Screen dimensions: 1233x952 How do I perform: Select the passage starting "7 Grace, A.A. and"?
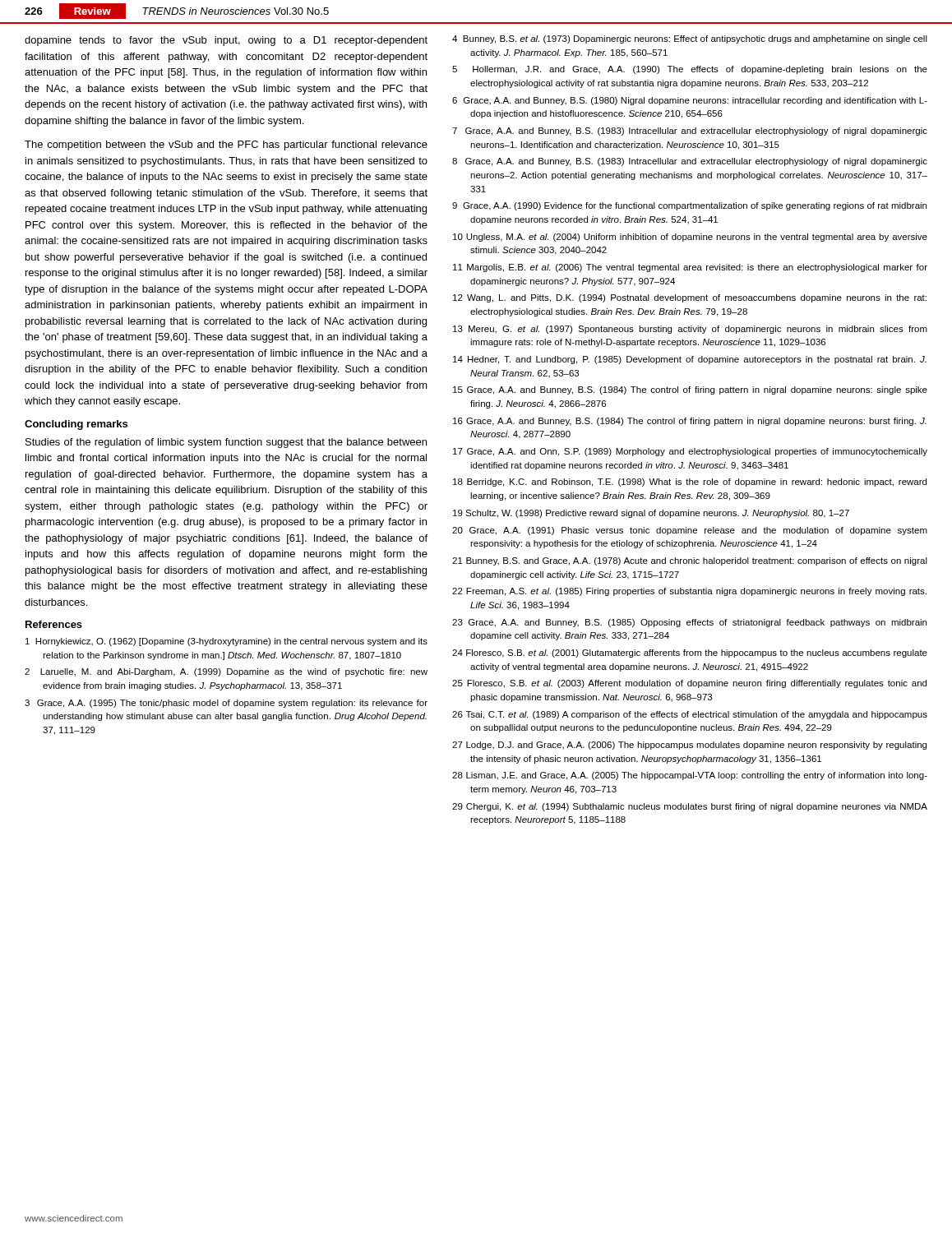pyautogui.click(x=690, y=138)
